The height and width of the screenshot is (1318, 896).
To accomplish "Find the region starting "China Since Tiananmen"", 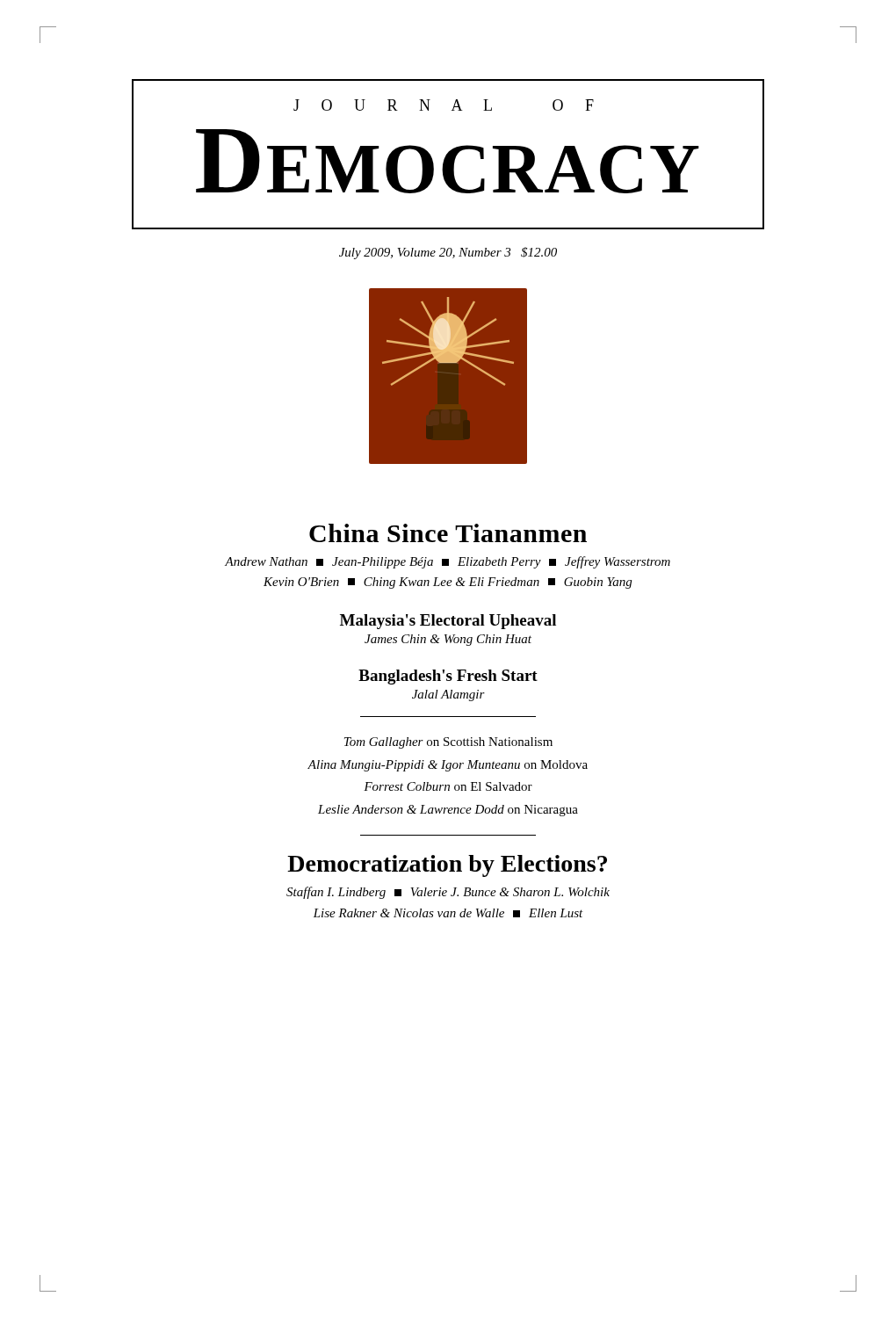I will tap(448, 533).
